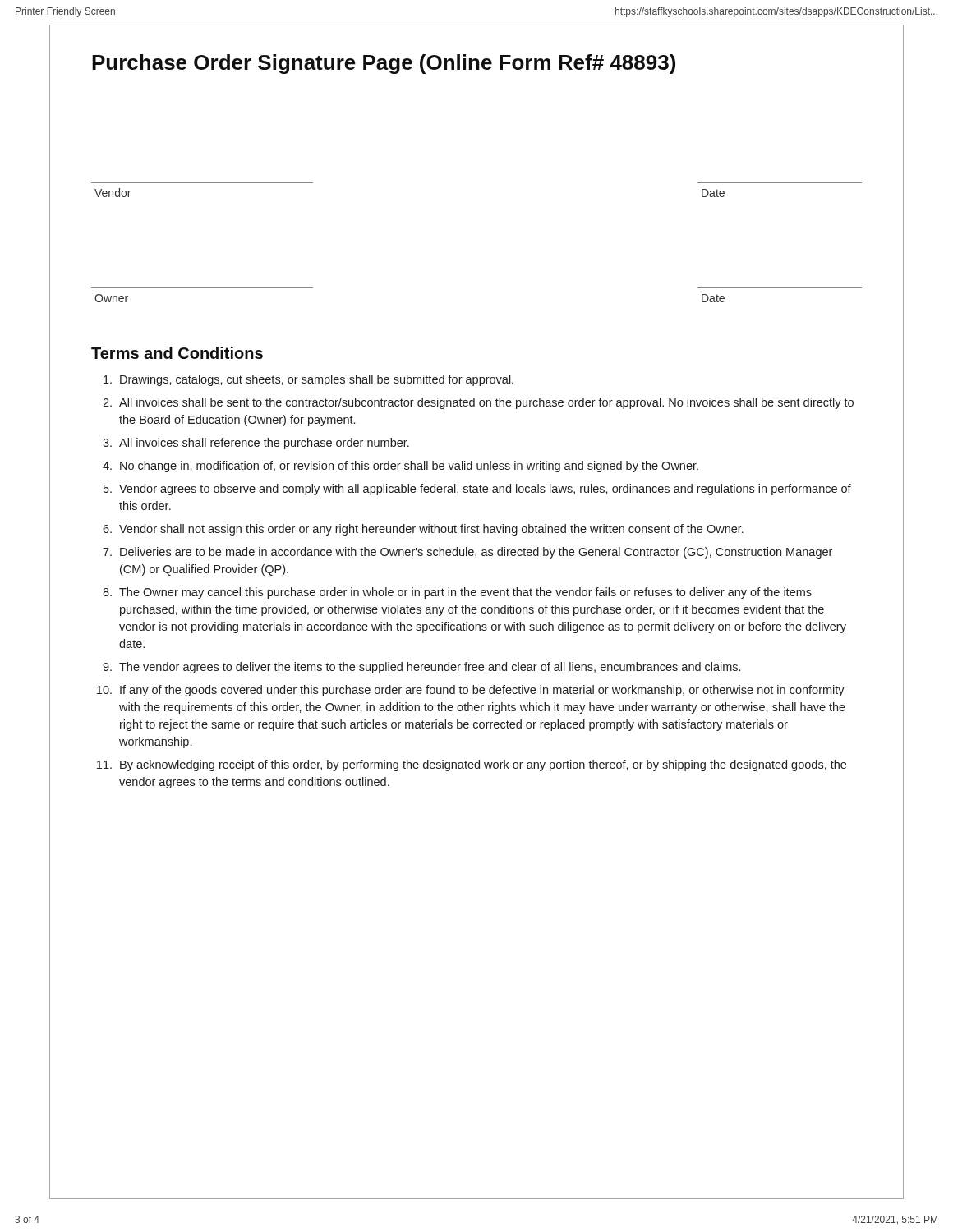Click the passage that begins "Deliveries are to be made in accordance"
The image size is (953, 1232).
[x=476, y=561]
